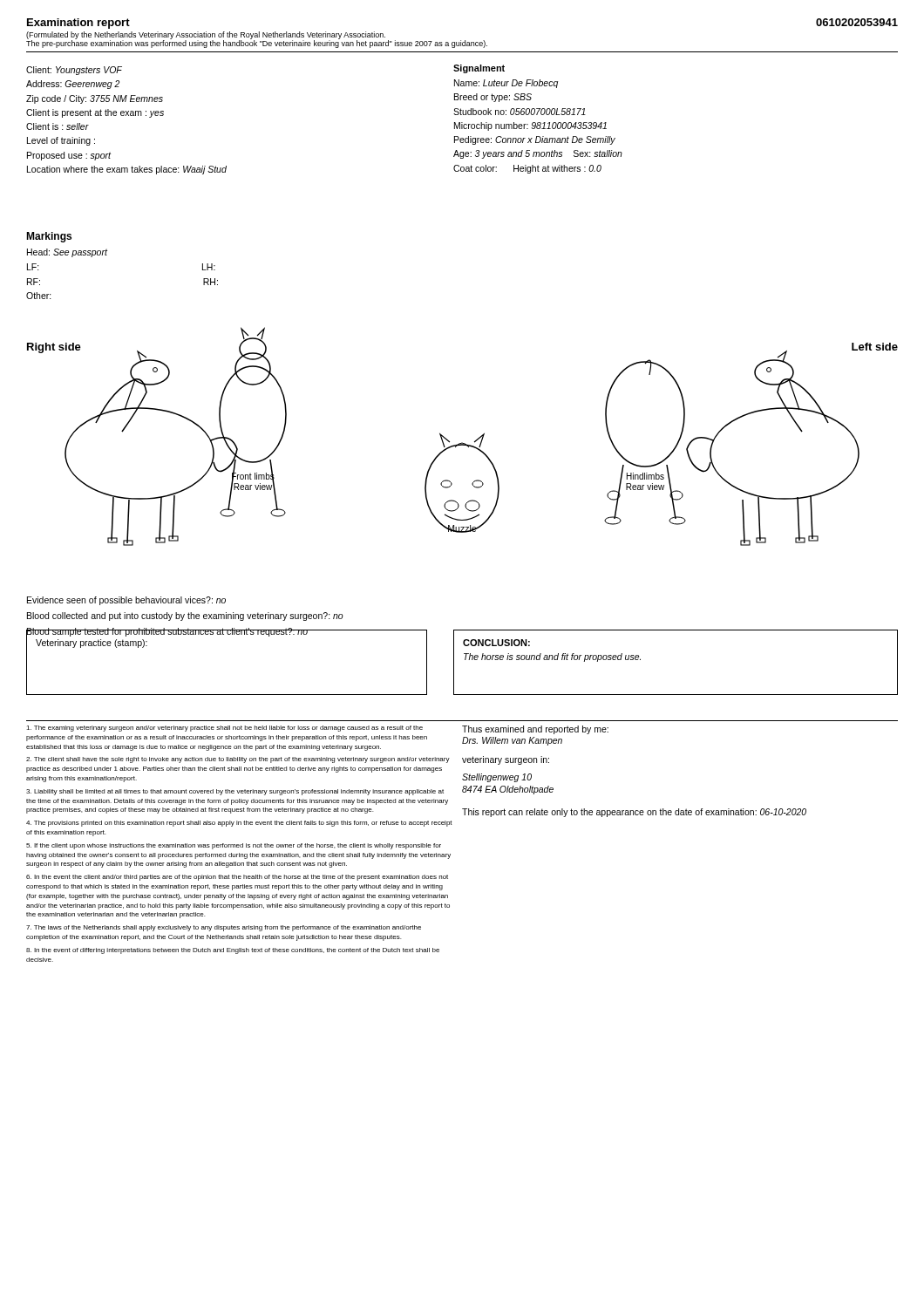The image size is (924, 1308).
Task: Locate the block starting "The examing veterinary"
Action: coord(227,737)
